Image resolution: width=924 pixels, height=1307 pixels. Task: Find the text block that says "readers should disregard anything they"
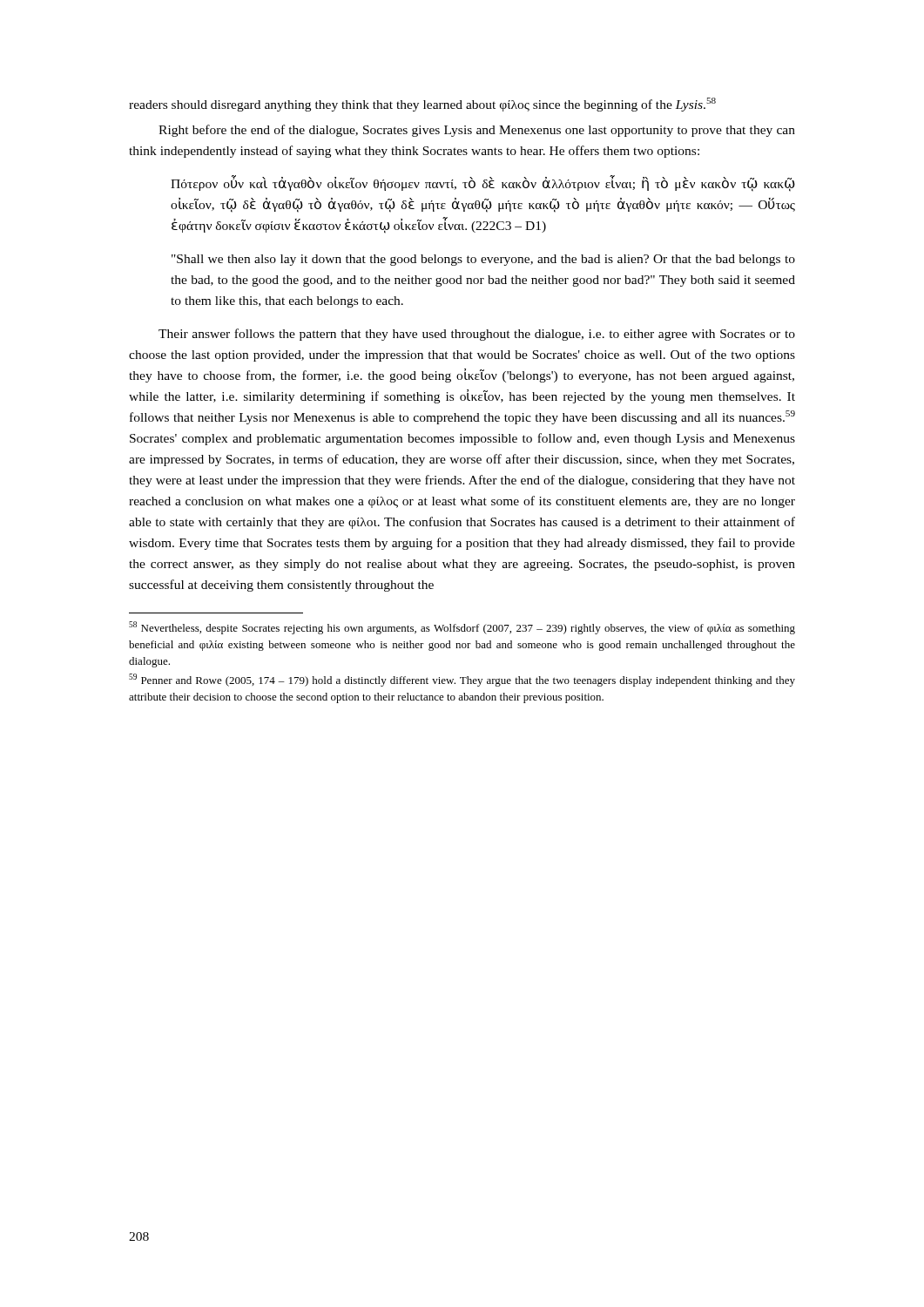point(422,103)
